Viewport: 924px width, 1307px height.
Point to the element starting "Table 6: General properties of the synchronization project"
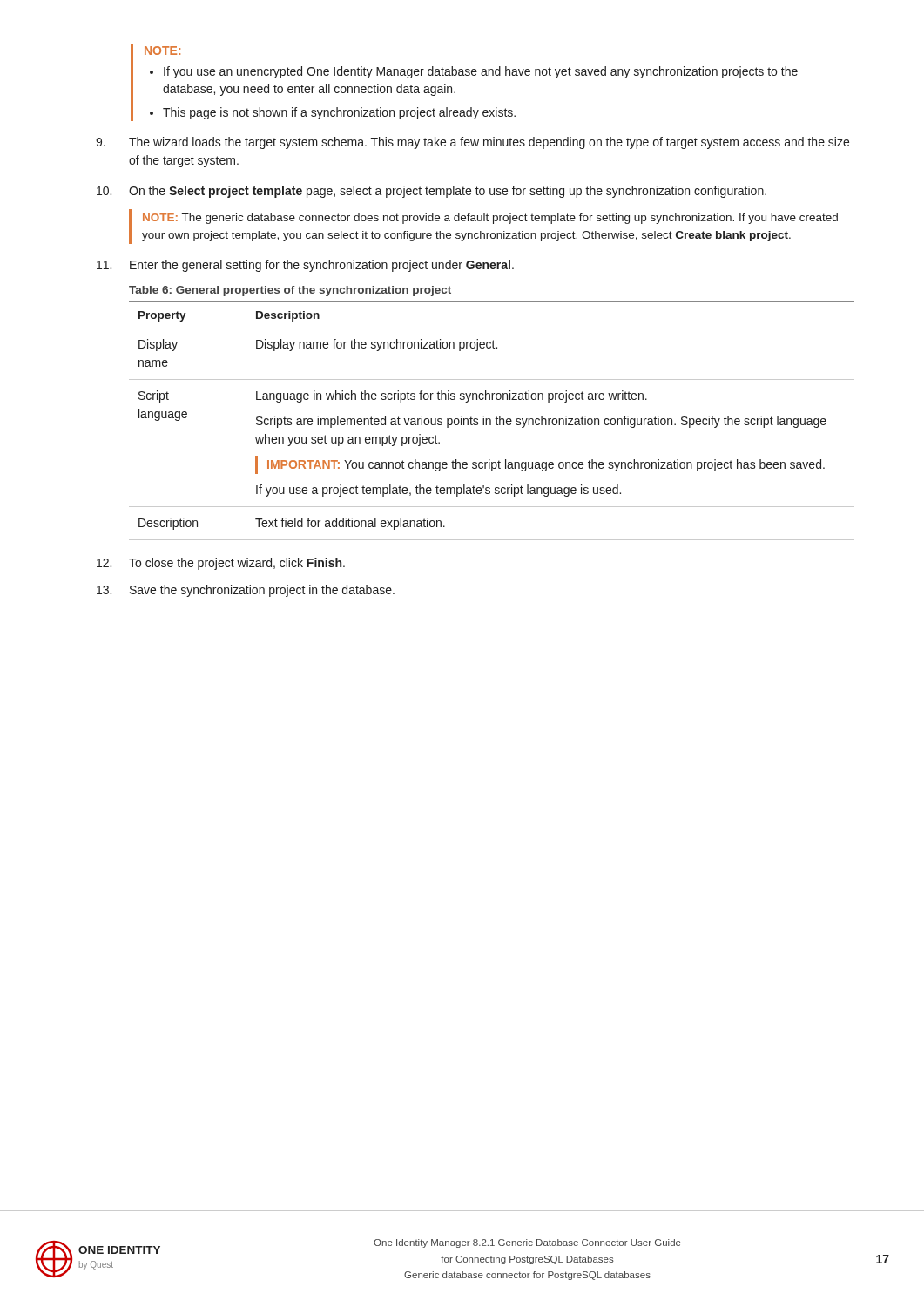pos(290,290)
